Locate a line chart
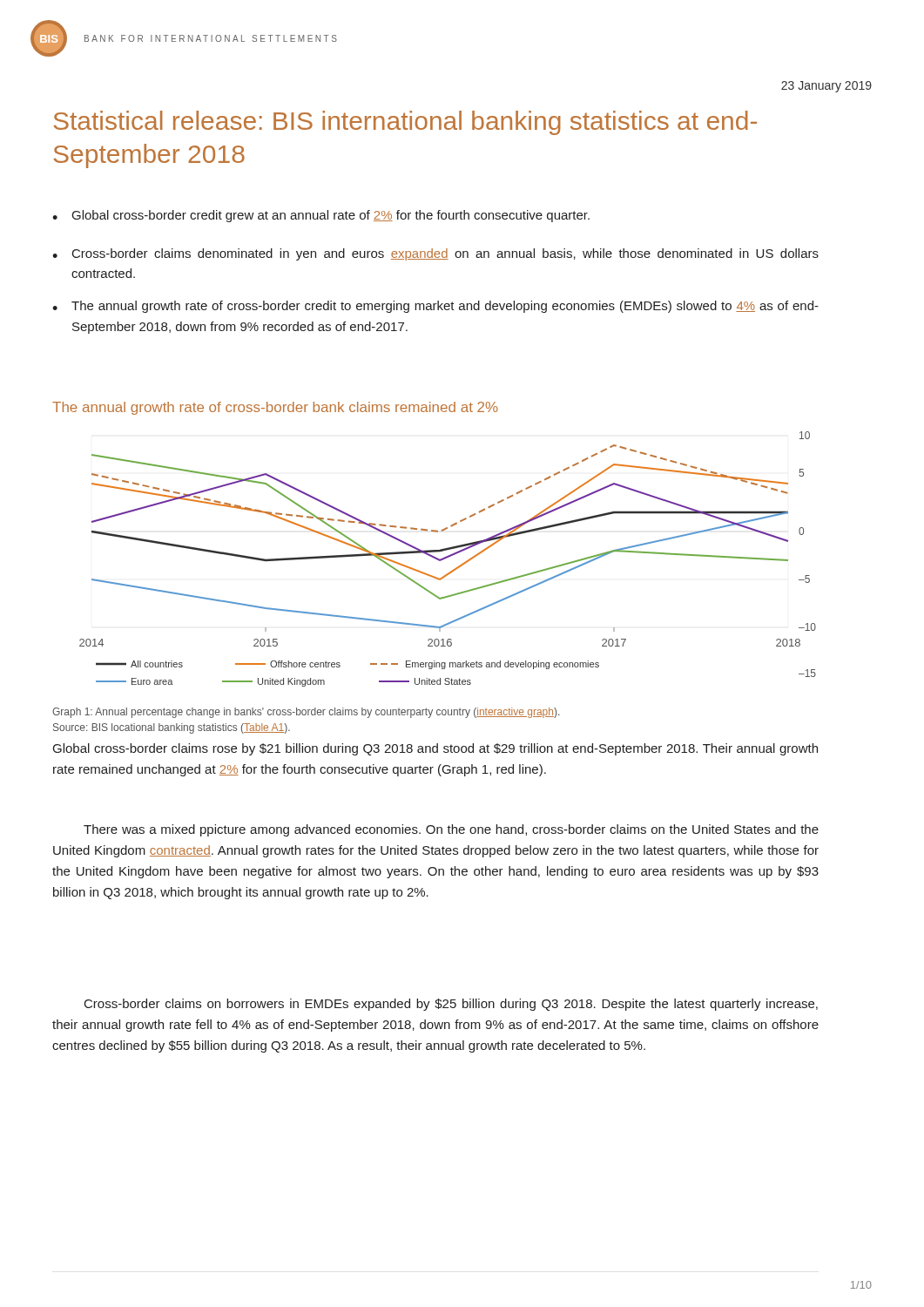Viewport: 924px width, 1307px height. (440, 562)
